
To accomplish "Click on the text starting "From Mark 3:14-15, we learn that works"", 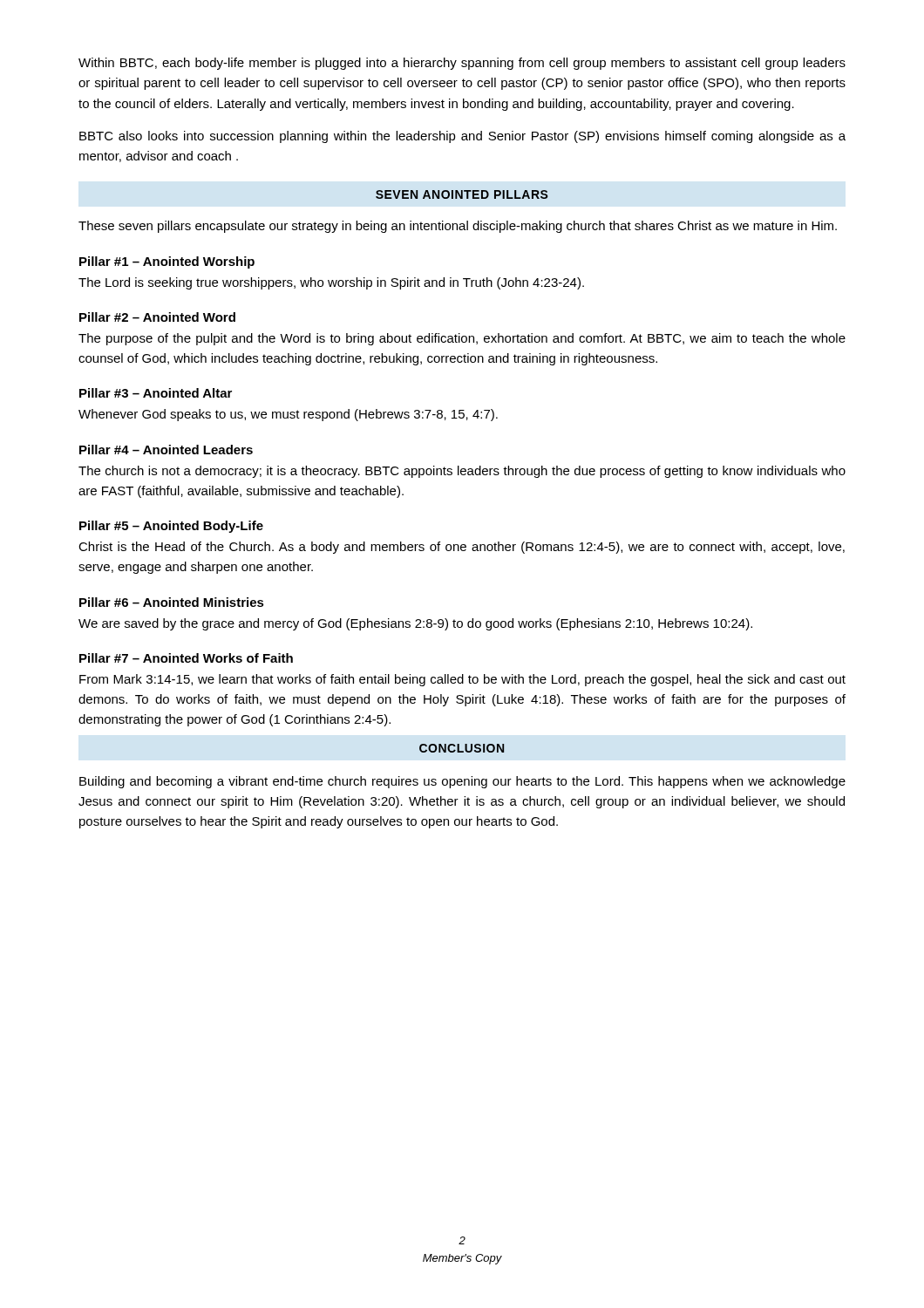I will click(x=462, y=699).
